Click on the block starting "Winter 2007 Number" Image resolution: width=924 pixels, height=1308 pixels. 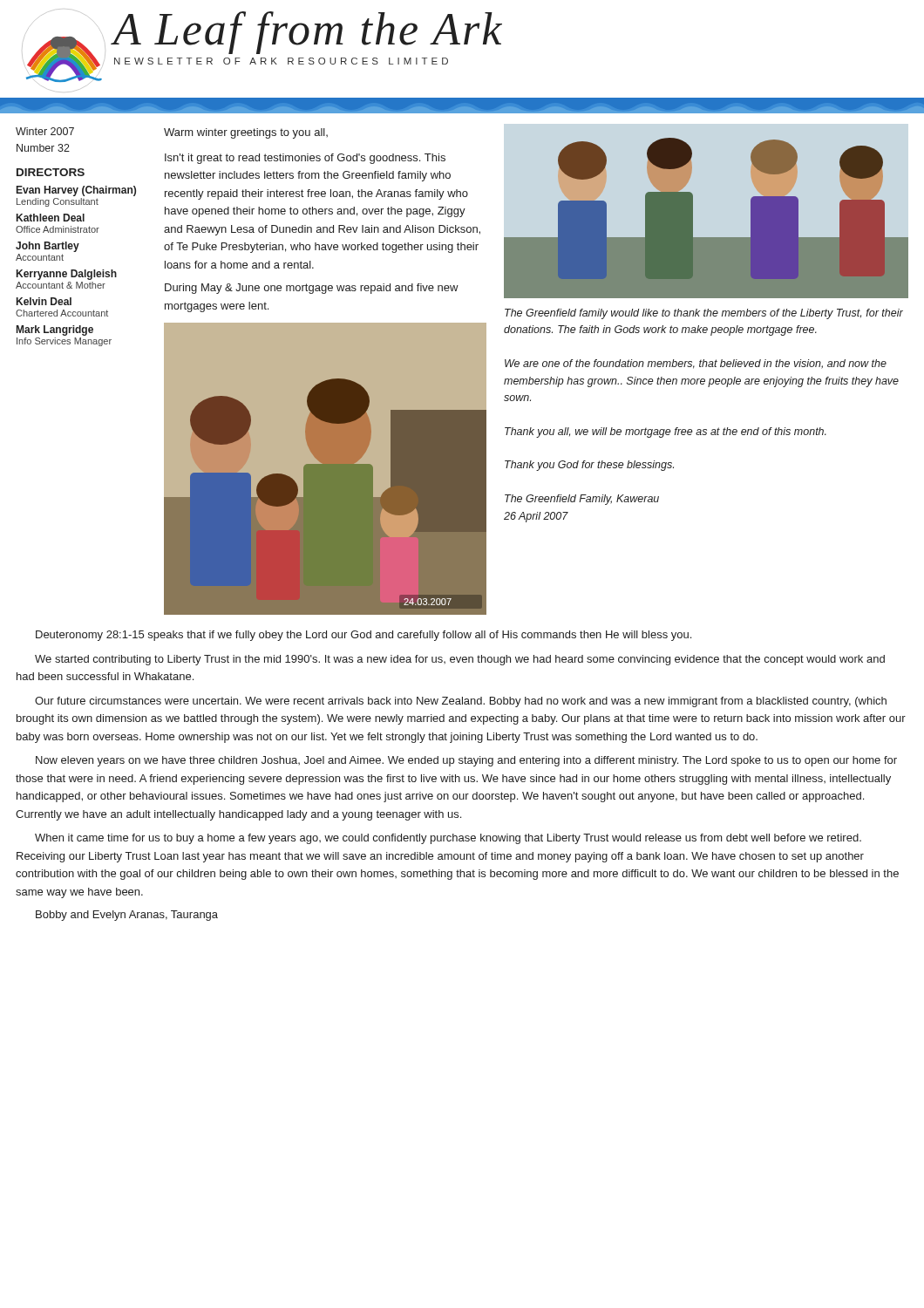pos(45,140)
